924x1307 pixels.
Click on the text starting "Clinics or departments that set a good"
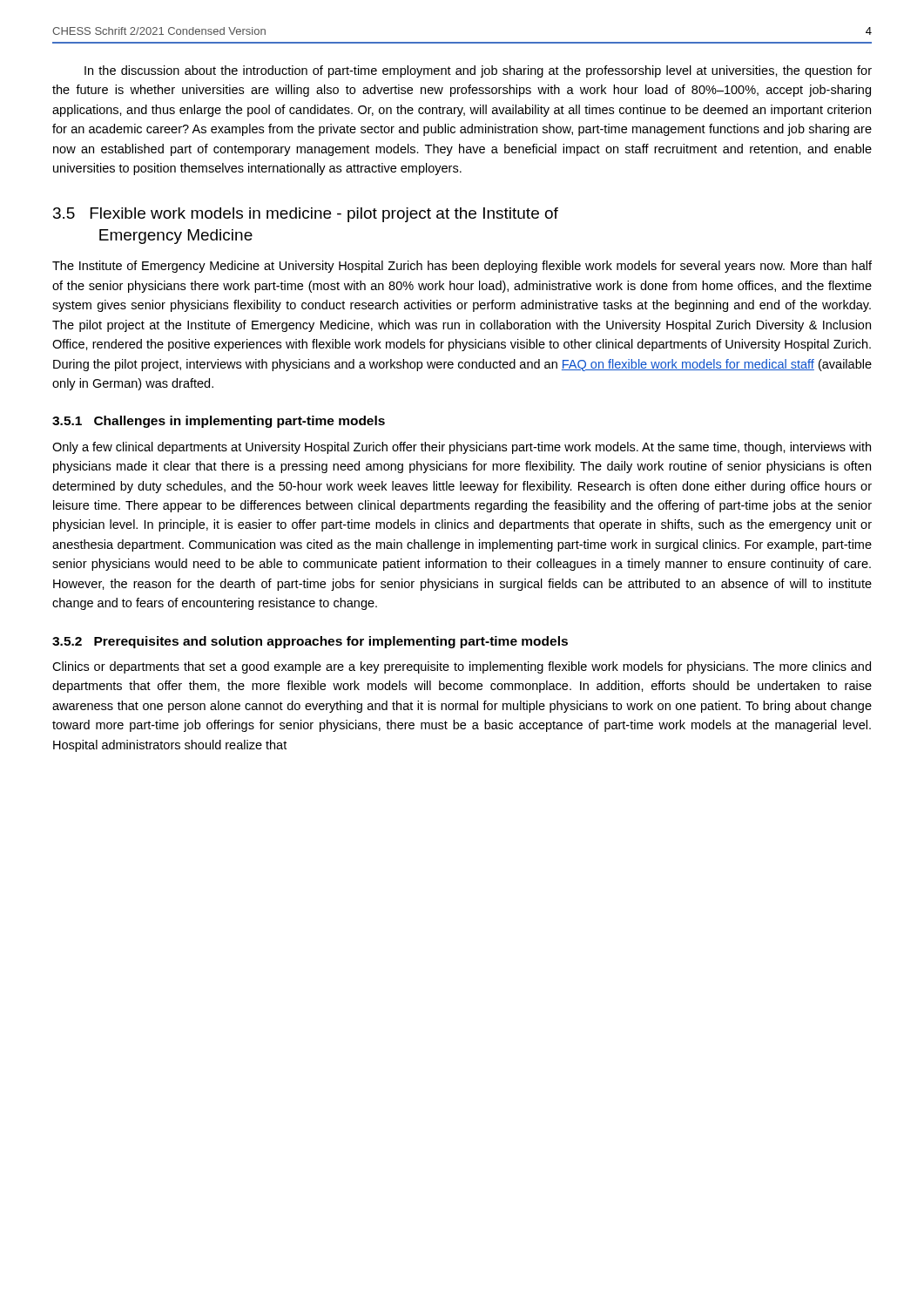point(462,706)
